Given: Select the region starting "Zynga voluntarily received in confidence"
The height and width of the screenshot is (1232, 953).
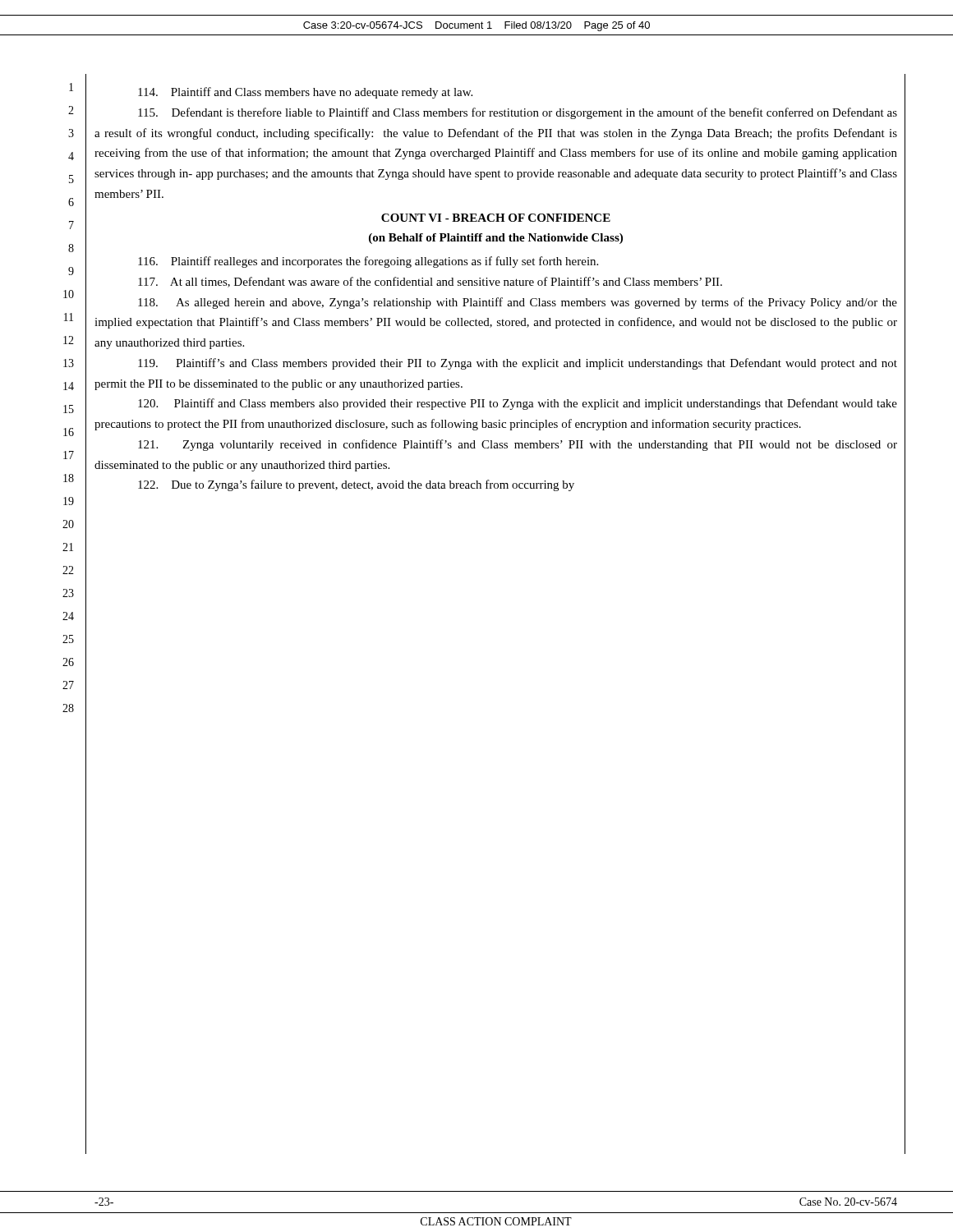Looking at the screenshot, I should tap(496, 454).
